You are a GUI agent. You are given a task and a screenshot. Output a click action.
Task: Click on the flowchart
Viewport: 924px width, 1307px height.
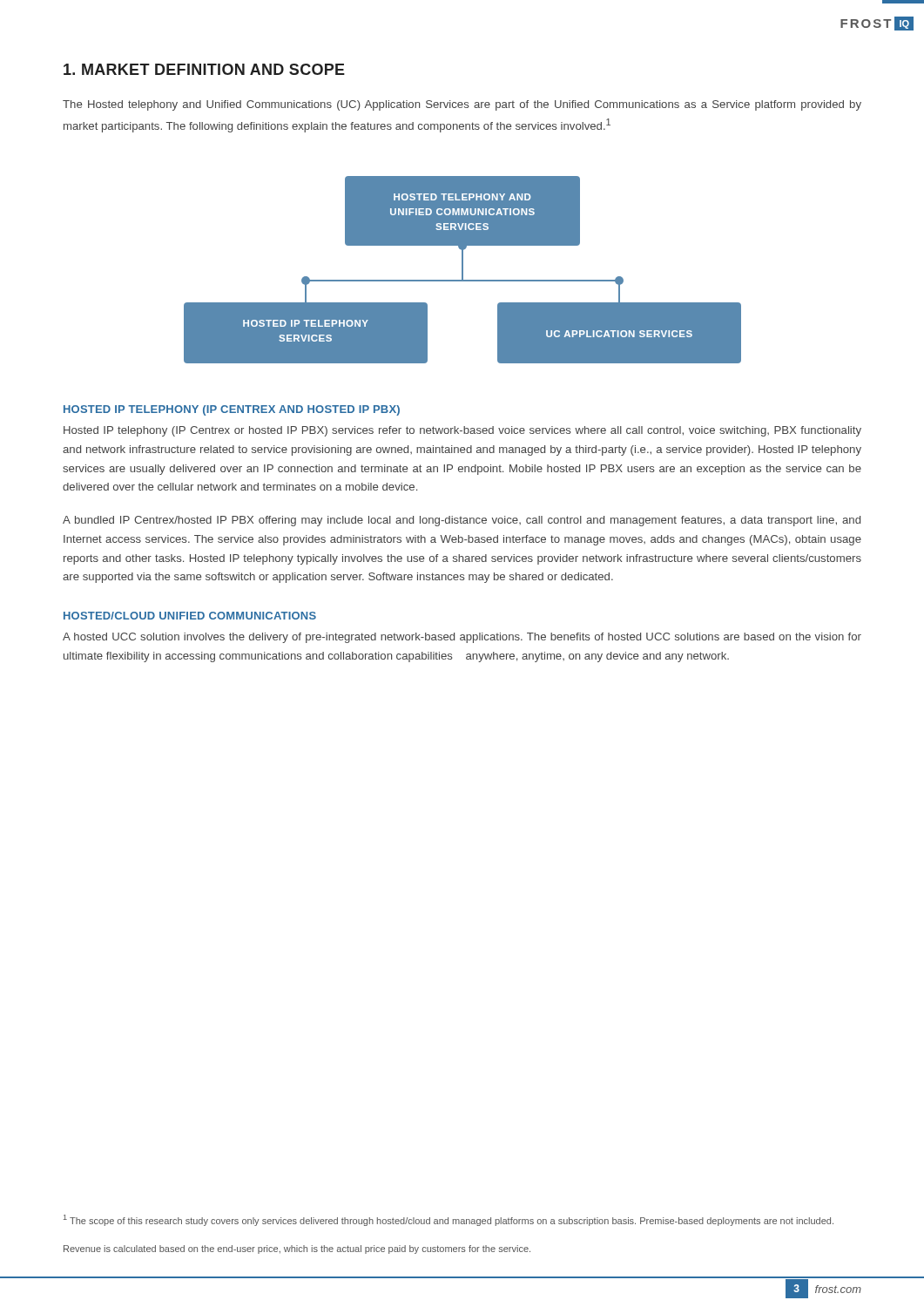click(x=462, y=272)
